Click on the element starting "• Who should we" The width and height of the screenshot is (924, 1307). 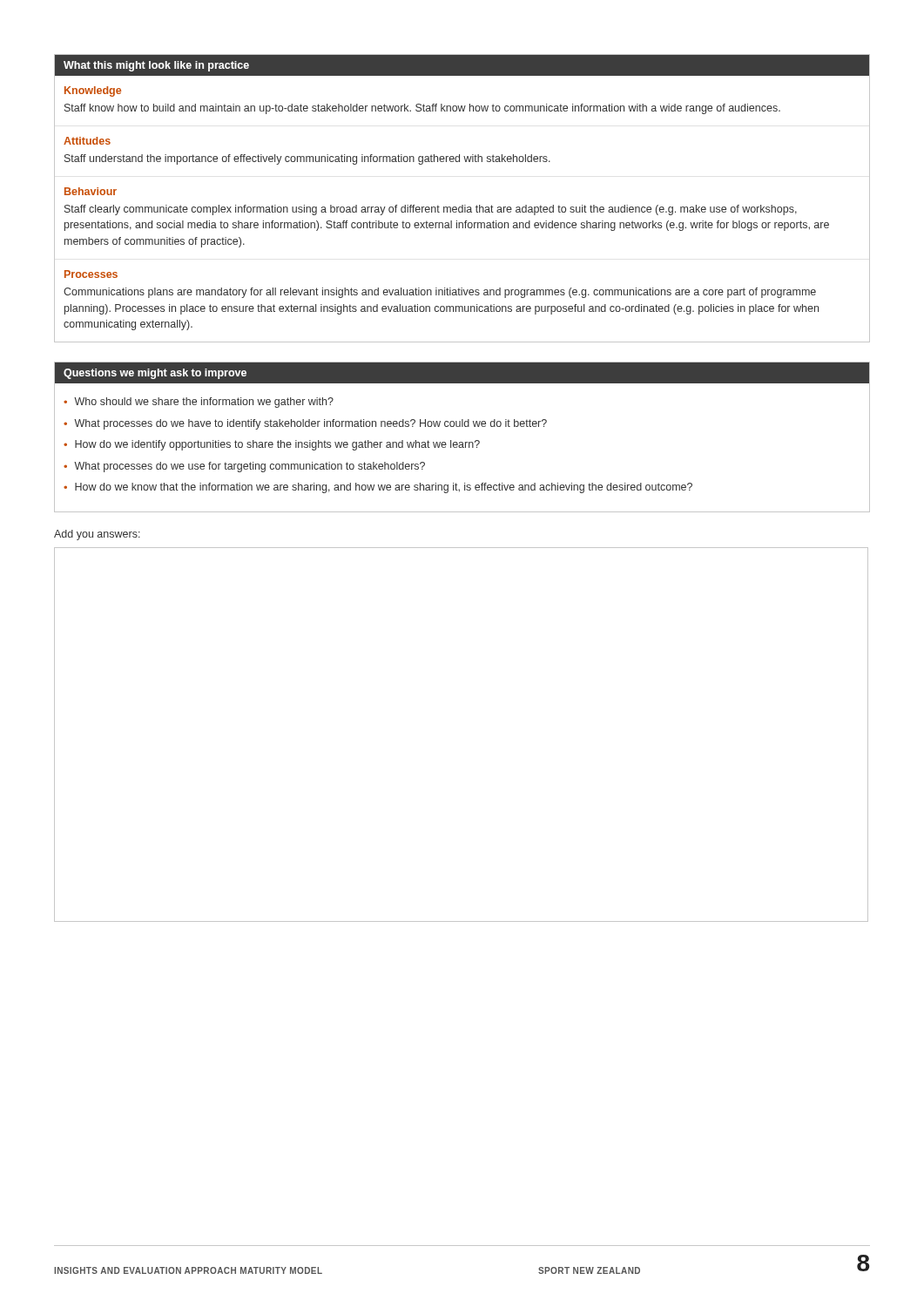tap(199, 402)
